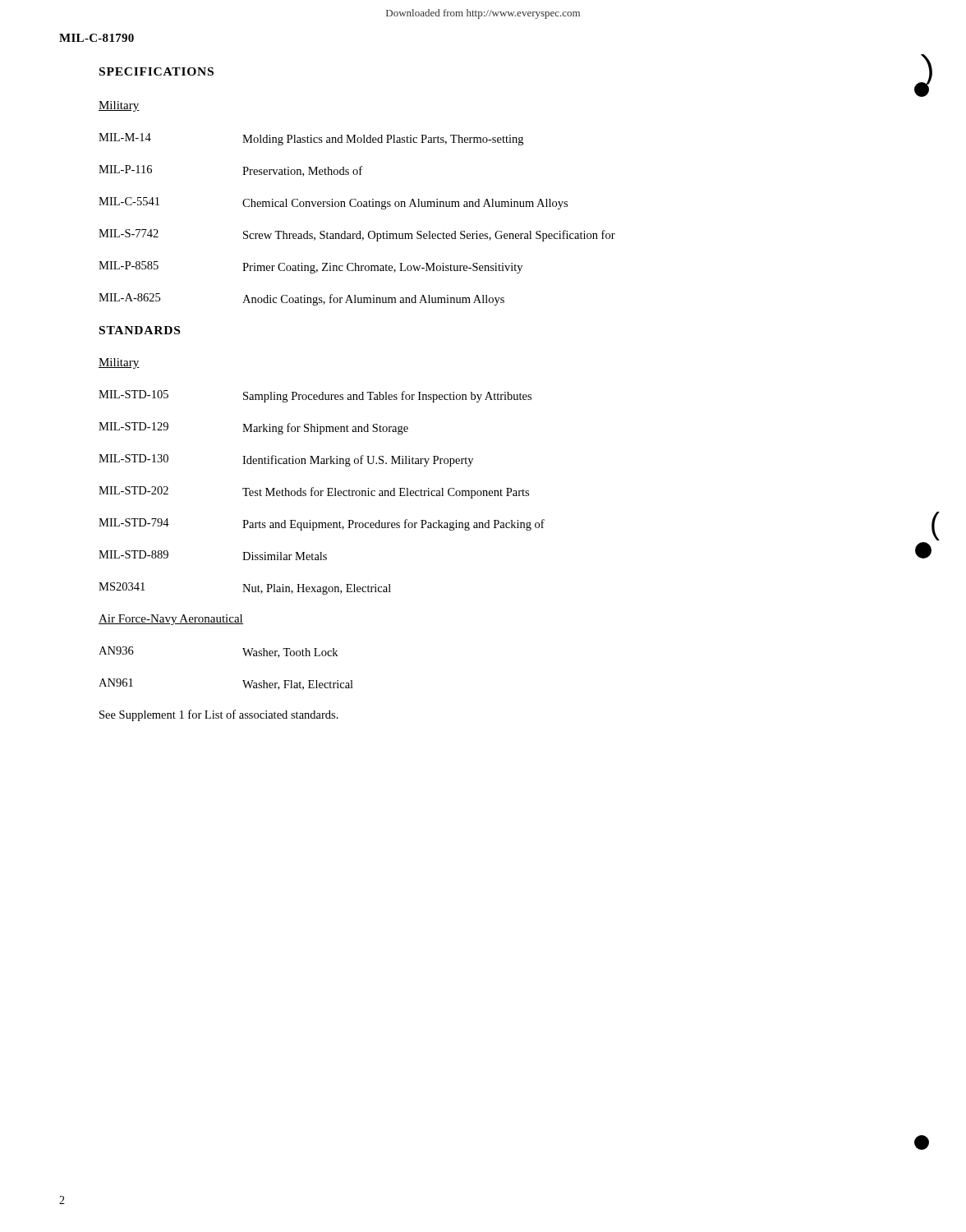
Task: Select the text block starting "MIL-A-8625 Anodic Coatings, for Aluminum and"
Action: point(302,299)
